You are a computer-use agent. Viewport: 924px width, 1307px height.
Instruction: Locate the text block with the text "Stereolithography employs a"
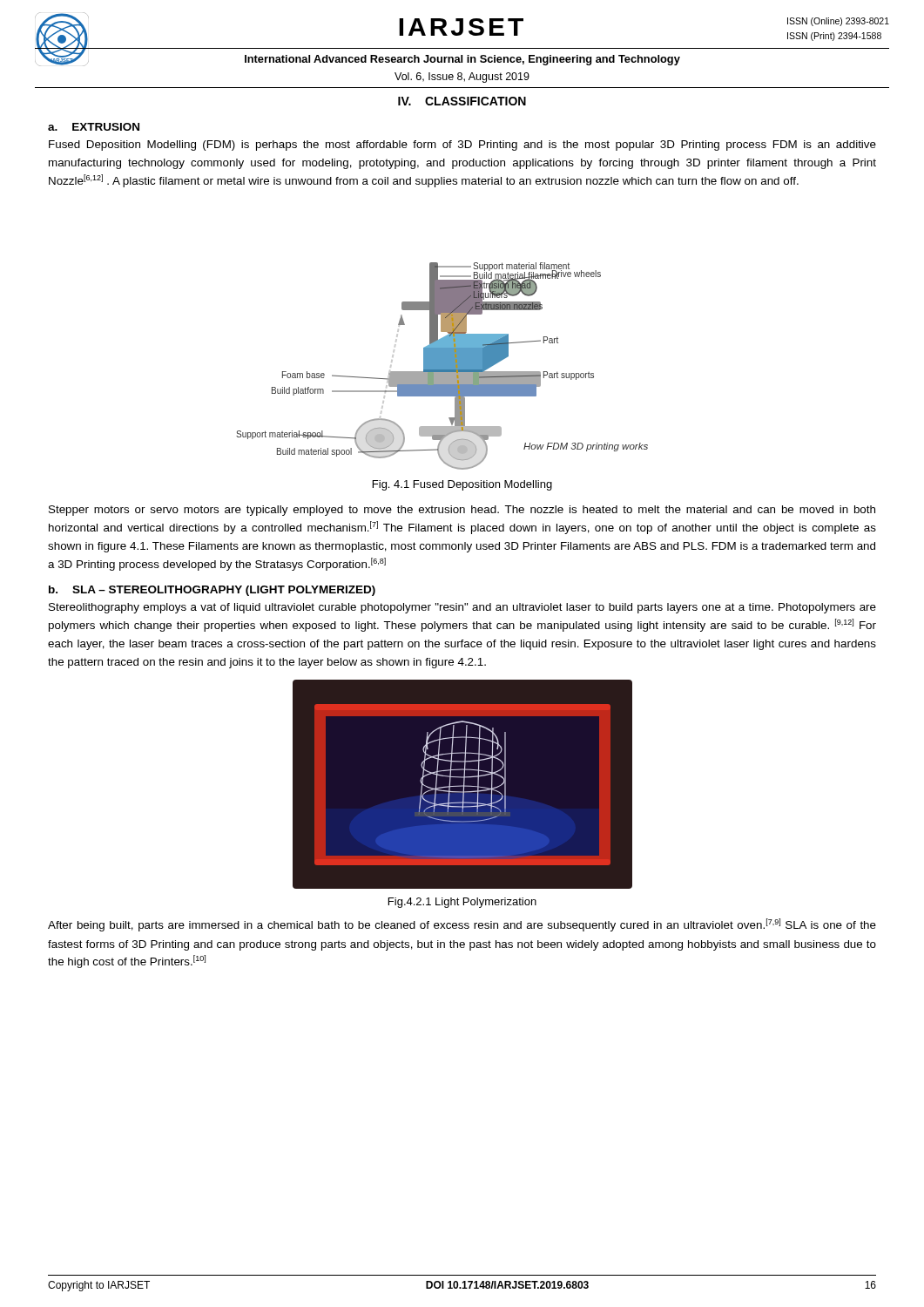462,634
